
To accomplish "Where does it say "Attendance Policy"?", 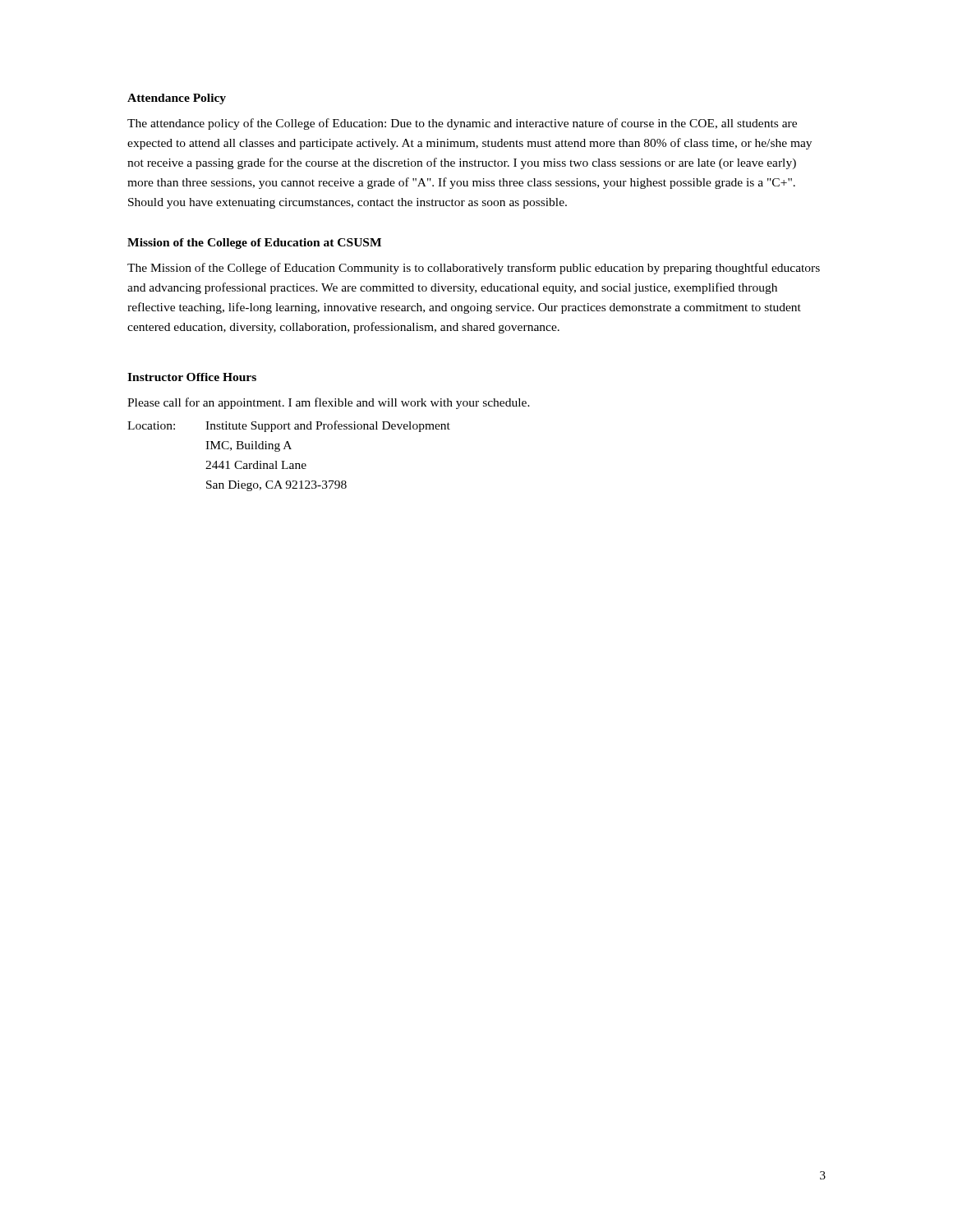I will click(177, 99).
